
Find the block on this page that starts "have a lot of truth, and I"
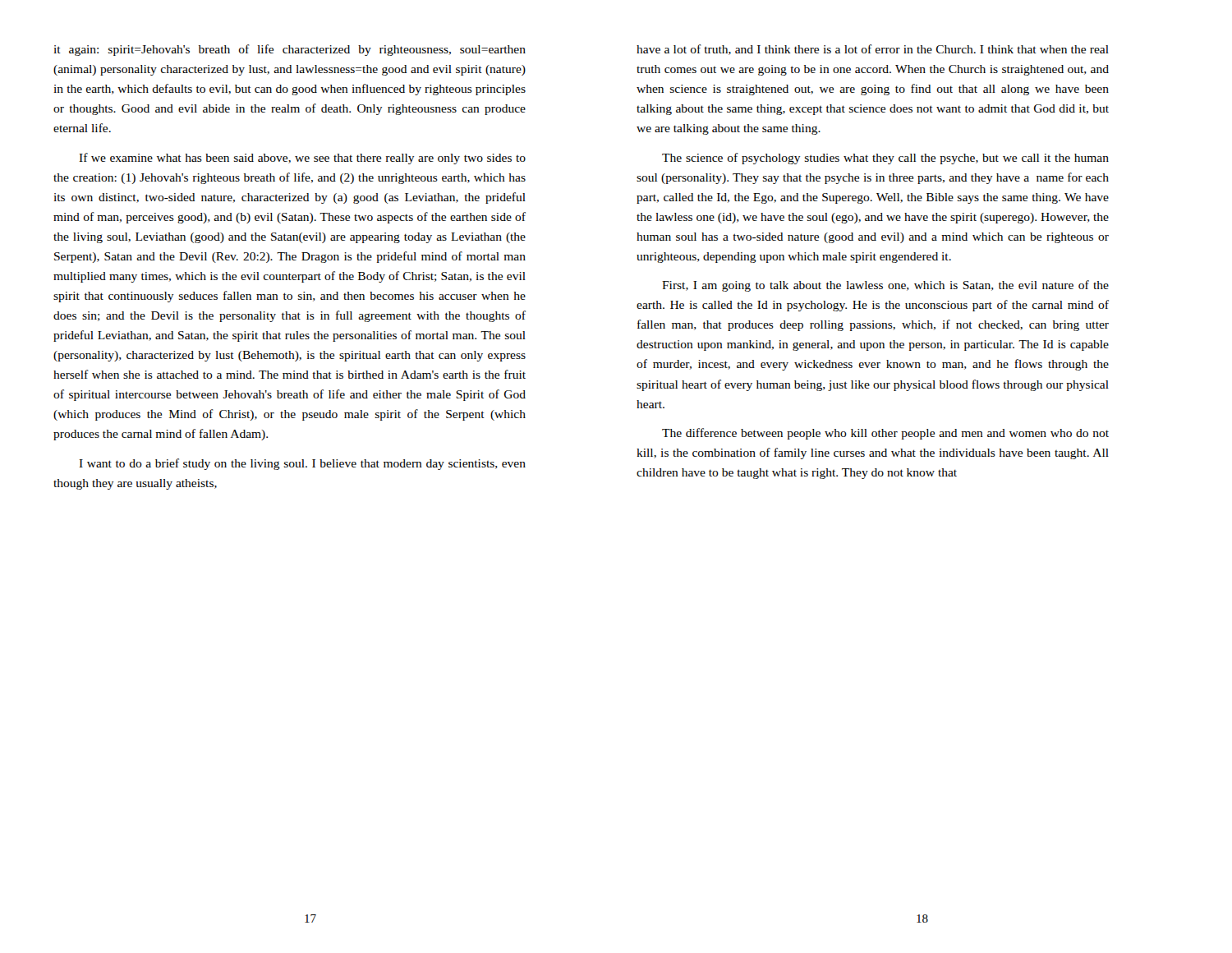pyautogui.click(x=873, y=89)
